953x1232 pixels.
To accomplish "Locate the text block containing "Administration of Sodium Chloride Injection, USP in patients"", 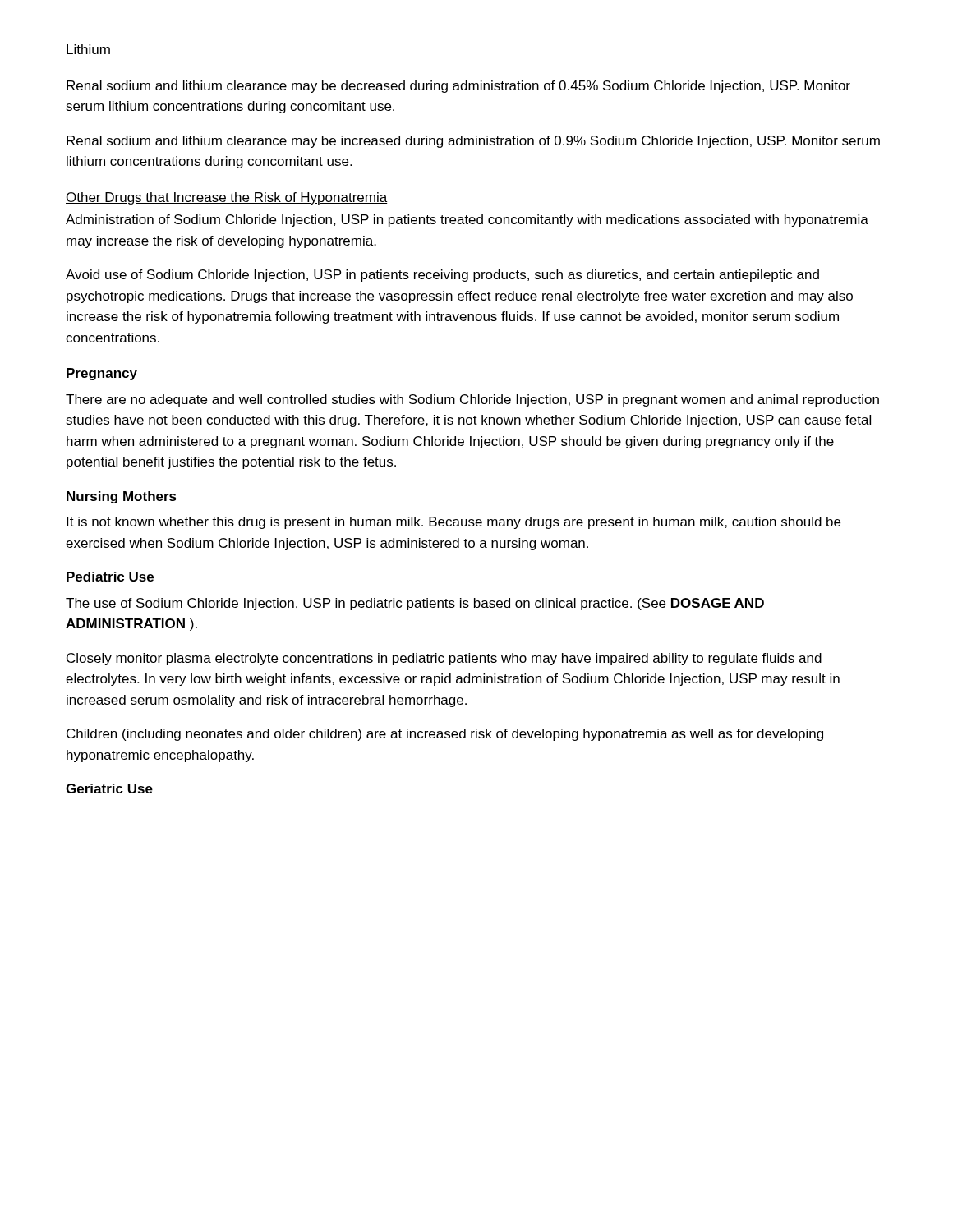I will 476,230.
